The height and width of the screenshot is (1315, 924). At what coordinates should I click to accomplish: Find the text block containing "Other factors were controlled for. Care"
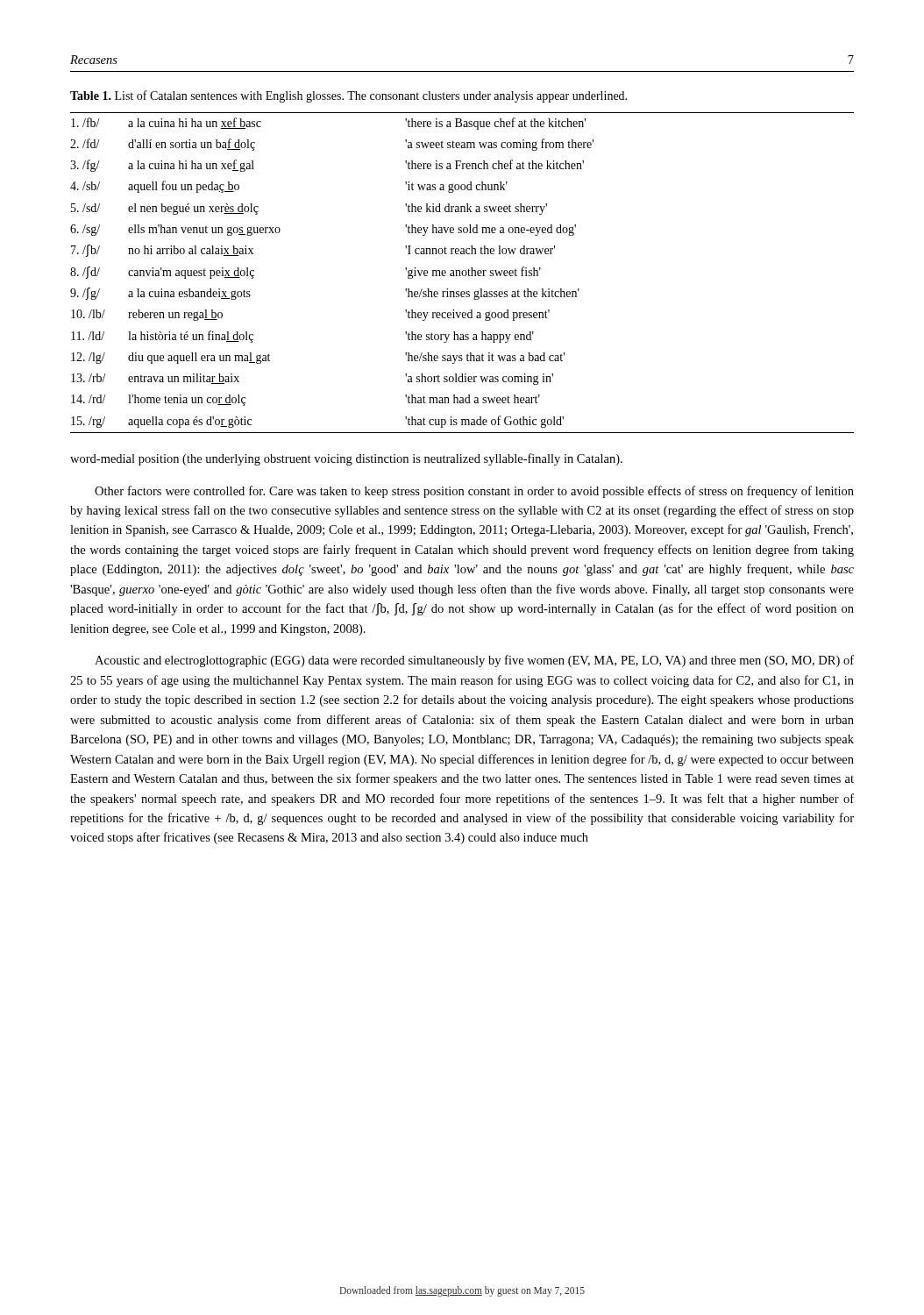462,559
